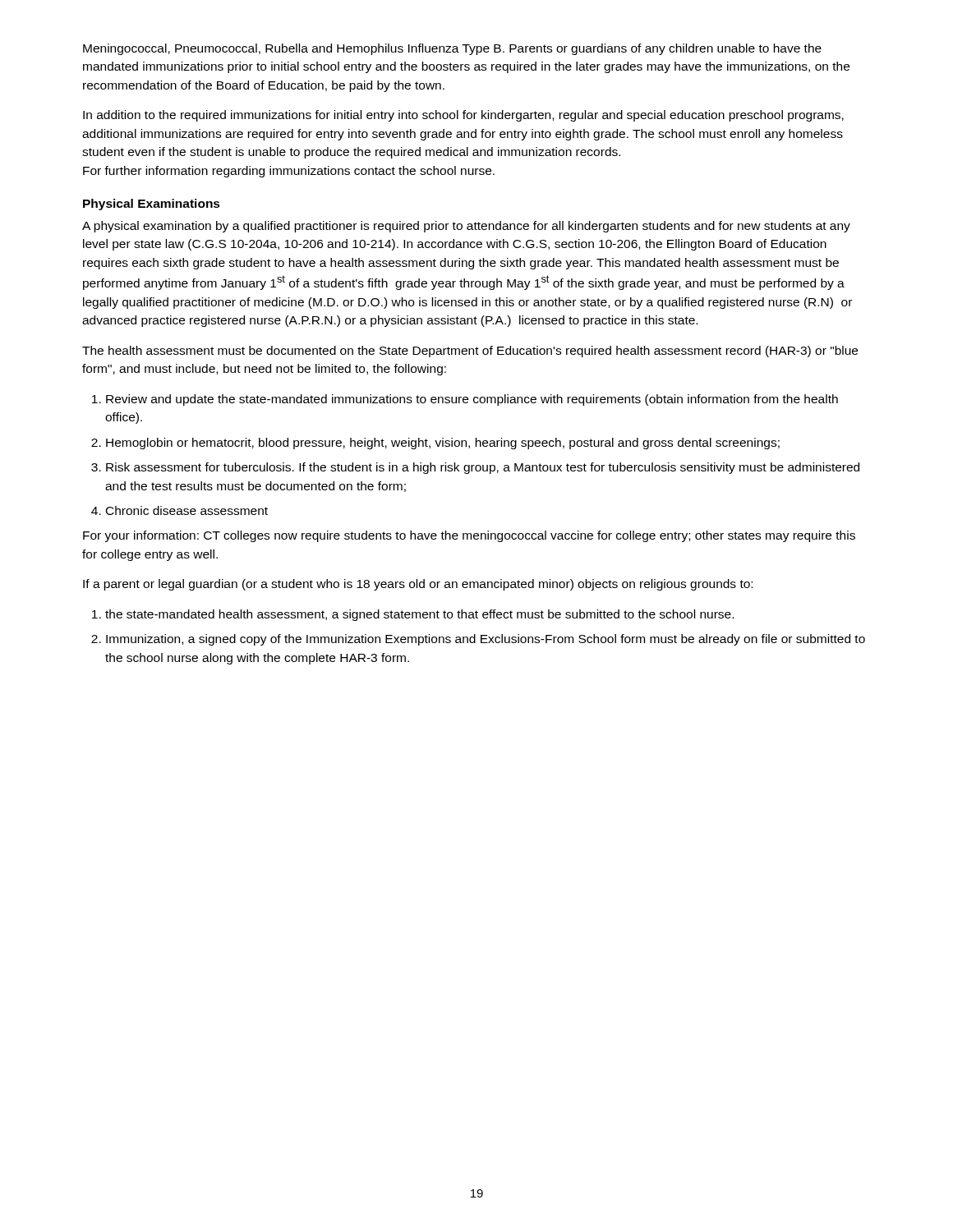Locate the text block starting "If a parent or legal guardian"

click(x=418, y=584)
